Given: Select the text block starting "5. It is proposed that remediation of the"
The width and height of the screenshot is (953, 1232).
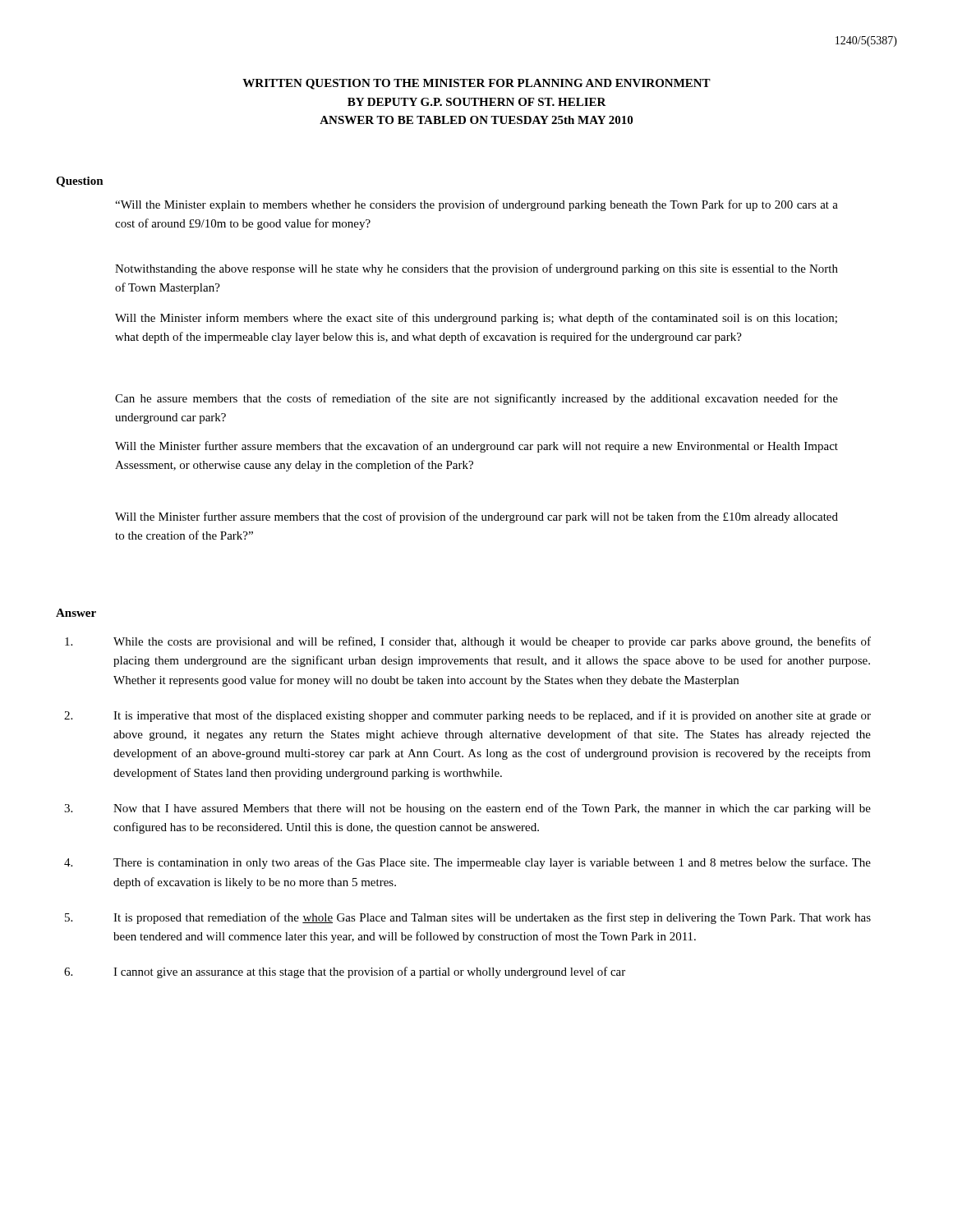Looking at the screenshot, I should [x=463, y=927].
